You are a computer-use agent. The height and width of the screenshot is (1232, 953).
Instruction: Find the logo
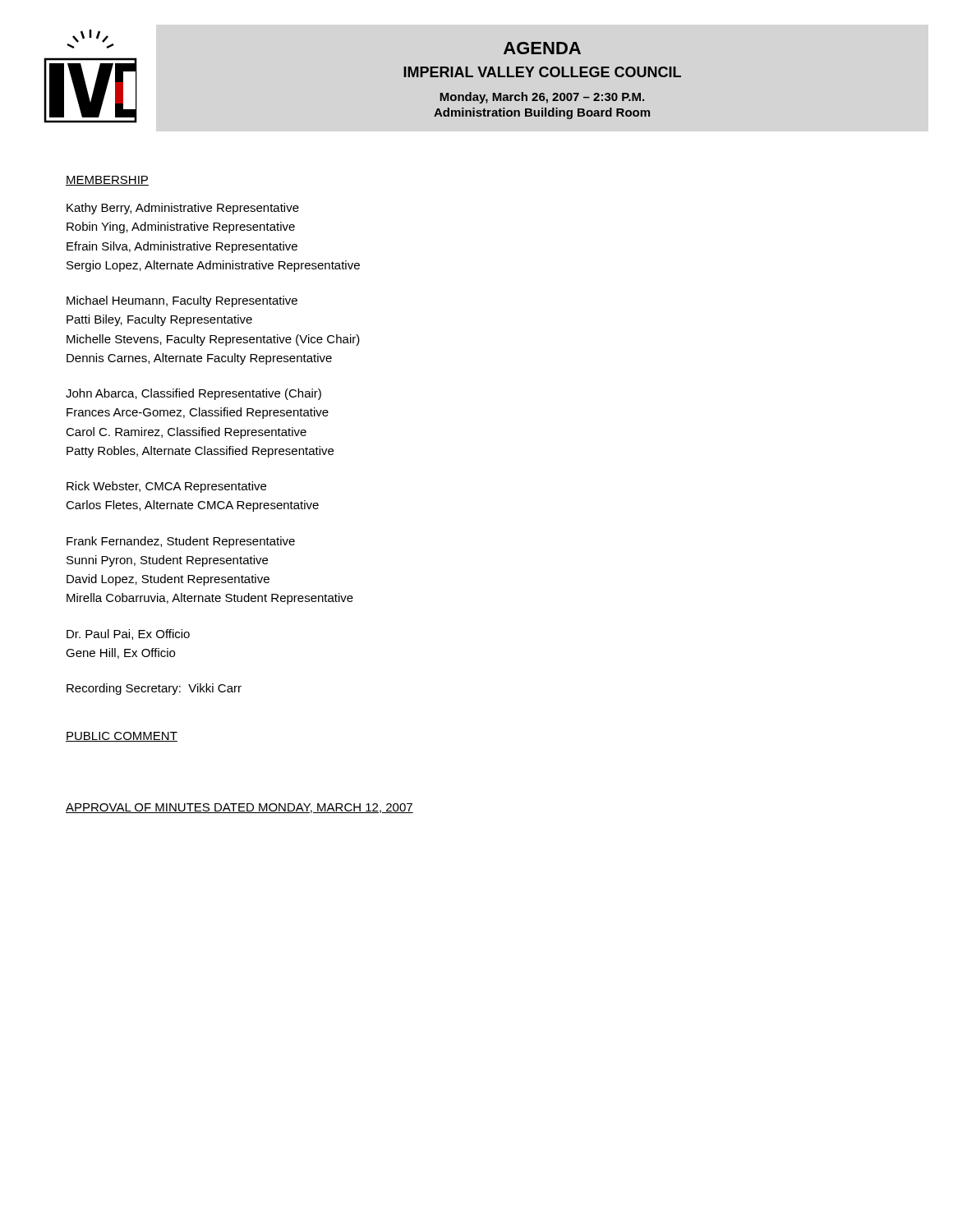tap(90, 78)
